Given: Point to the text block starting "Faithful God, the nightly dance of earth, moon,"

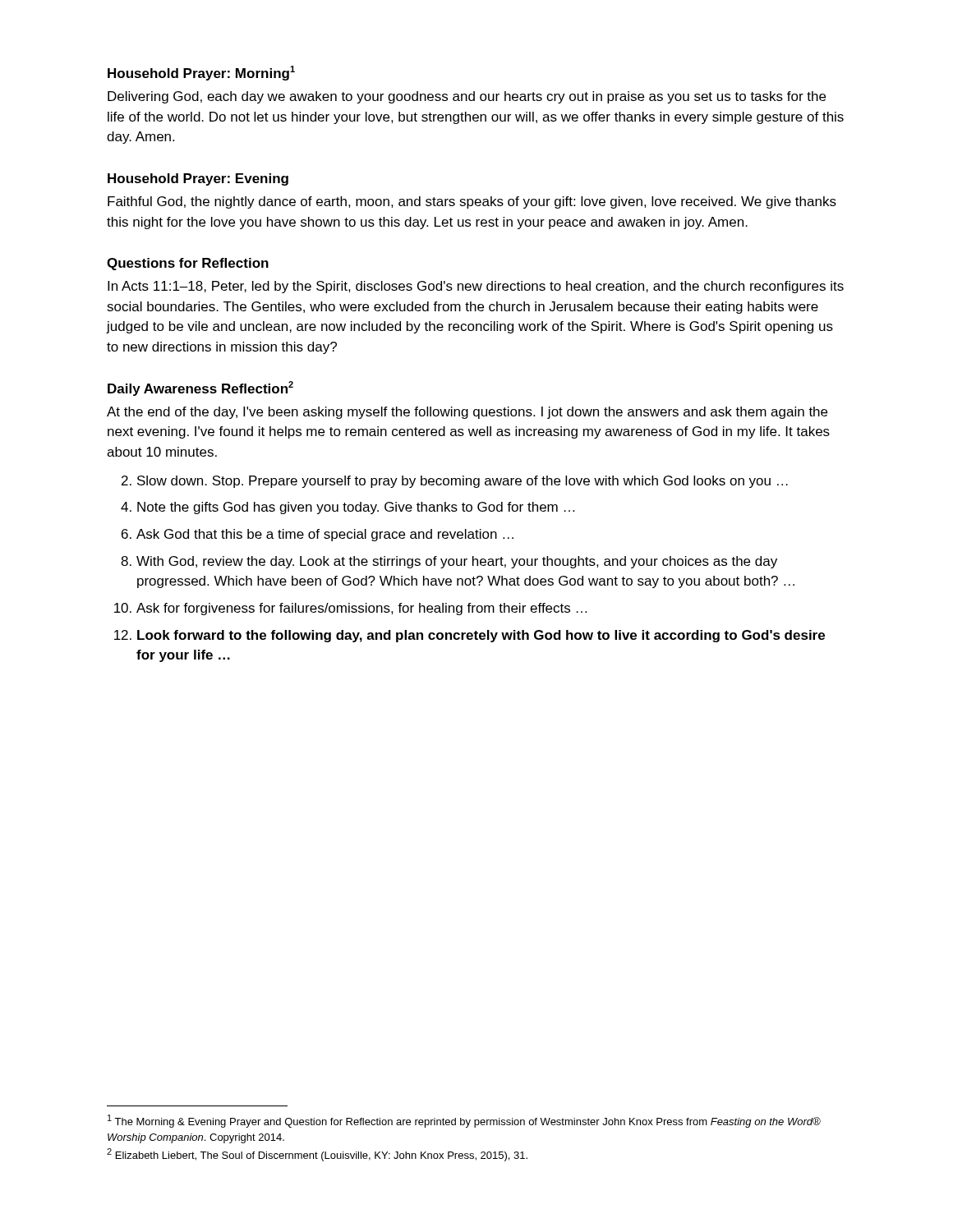Looking at the screenshot, I should (472, 212).
